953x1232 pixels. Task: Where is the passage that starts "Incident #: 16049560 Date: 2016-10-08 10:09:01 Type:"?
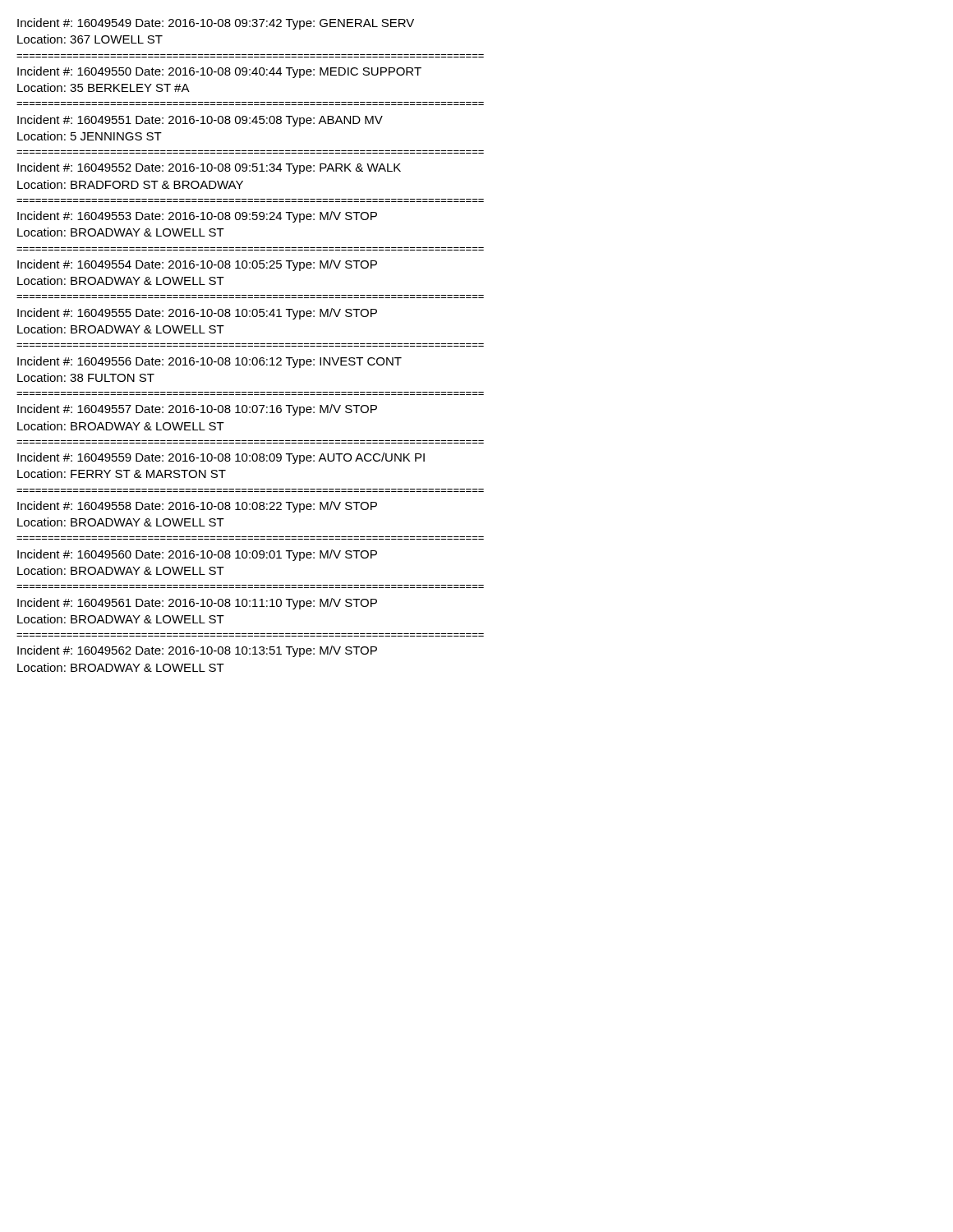[197, 555]
